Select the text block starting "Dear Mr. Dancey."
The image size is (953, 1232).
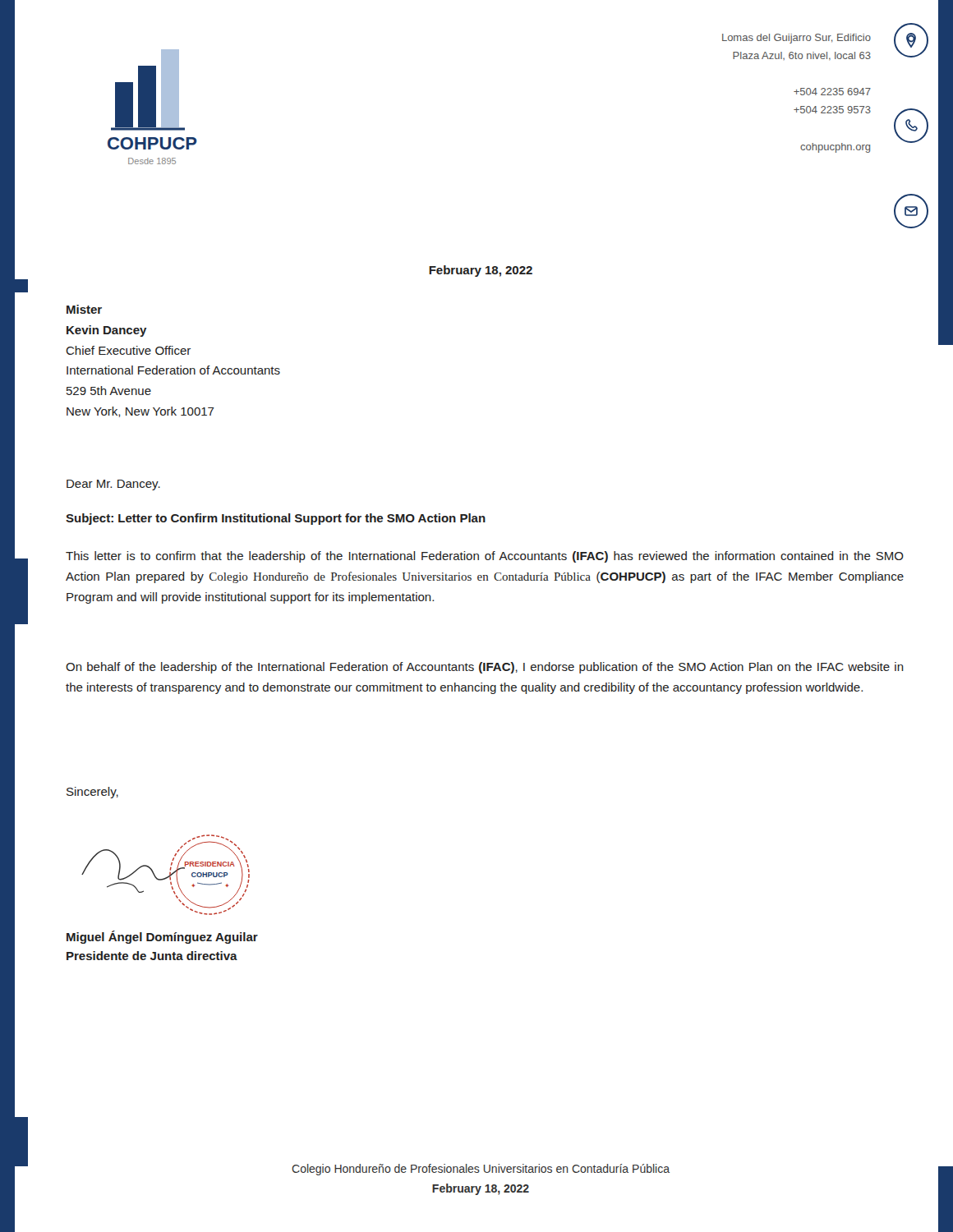[x=113, y=483]
